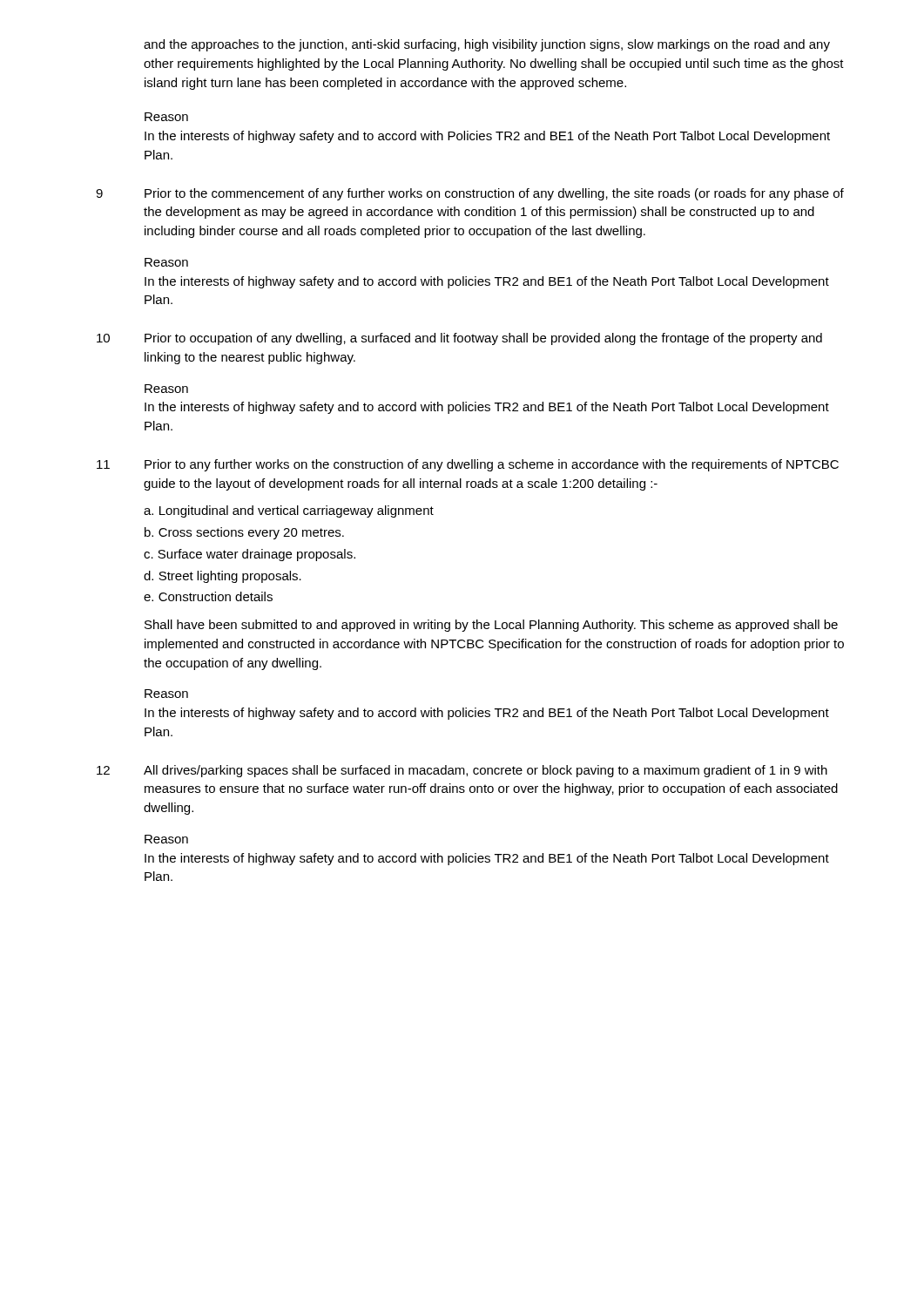Select the list item with the text "12 All drives/parking spaces"
The image size is (924, 1307).
pos(462,771)
